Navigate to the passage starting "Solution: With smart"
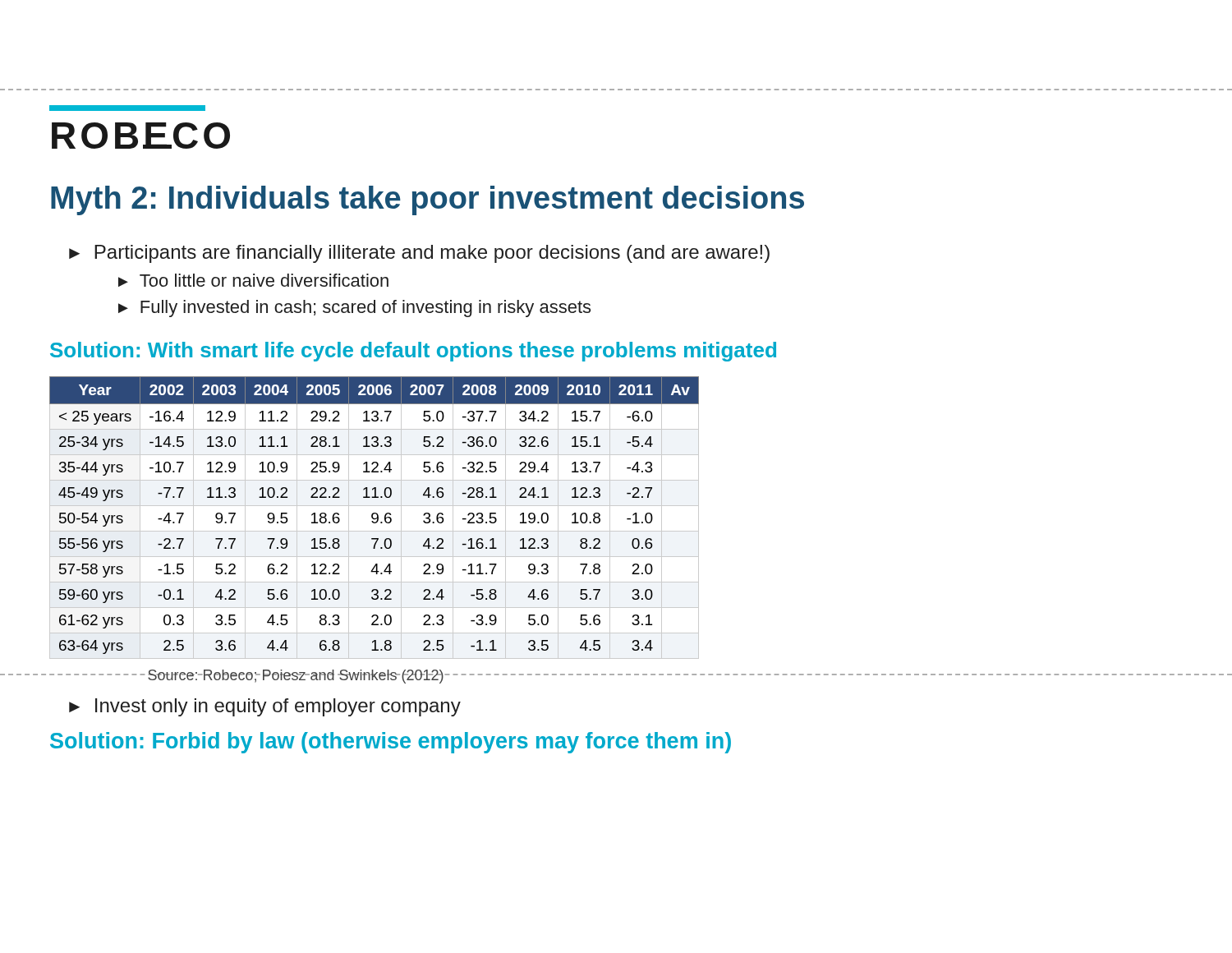 pyautogui.click(x=413, y=350)
